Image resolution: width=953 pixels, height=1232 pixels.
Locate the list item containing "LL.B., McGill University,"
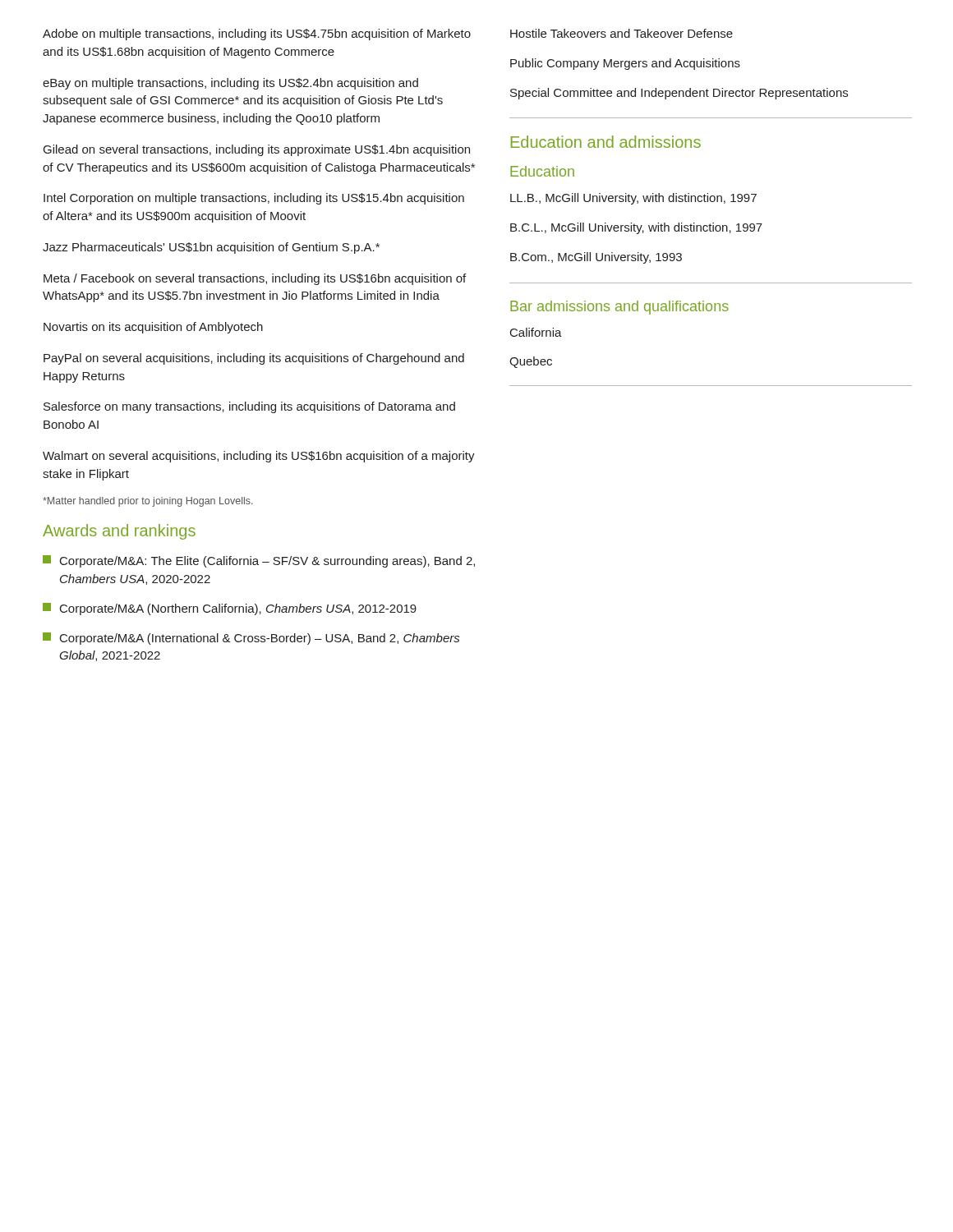tap(633, 198)
